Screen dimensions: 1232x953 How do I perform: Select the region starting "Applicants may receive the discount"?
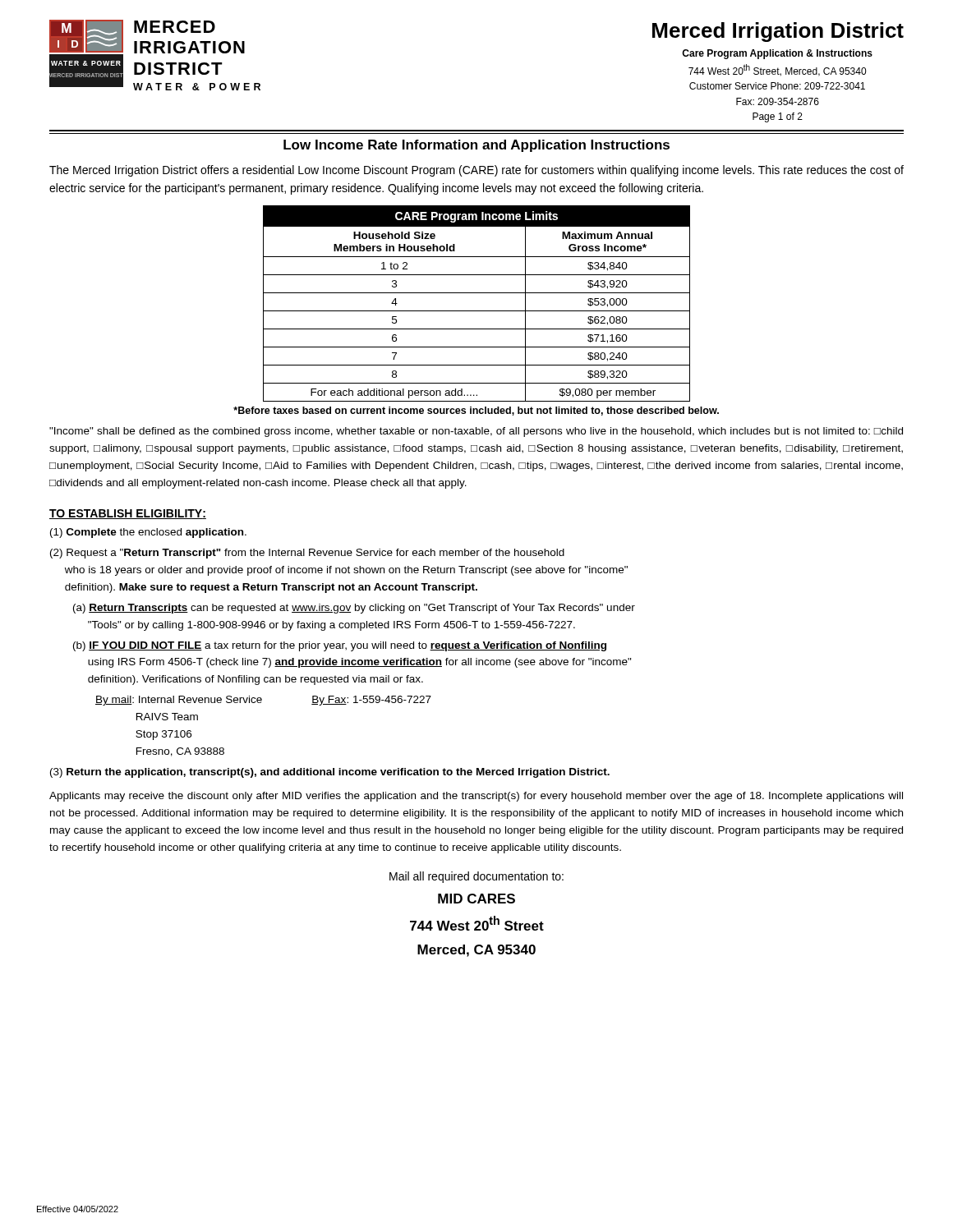coord(476,821)
